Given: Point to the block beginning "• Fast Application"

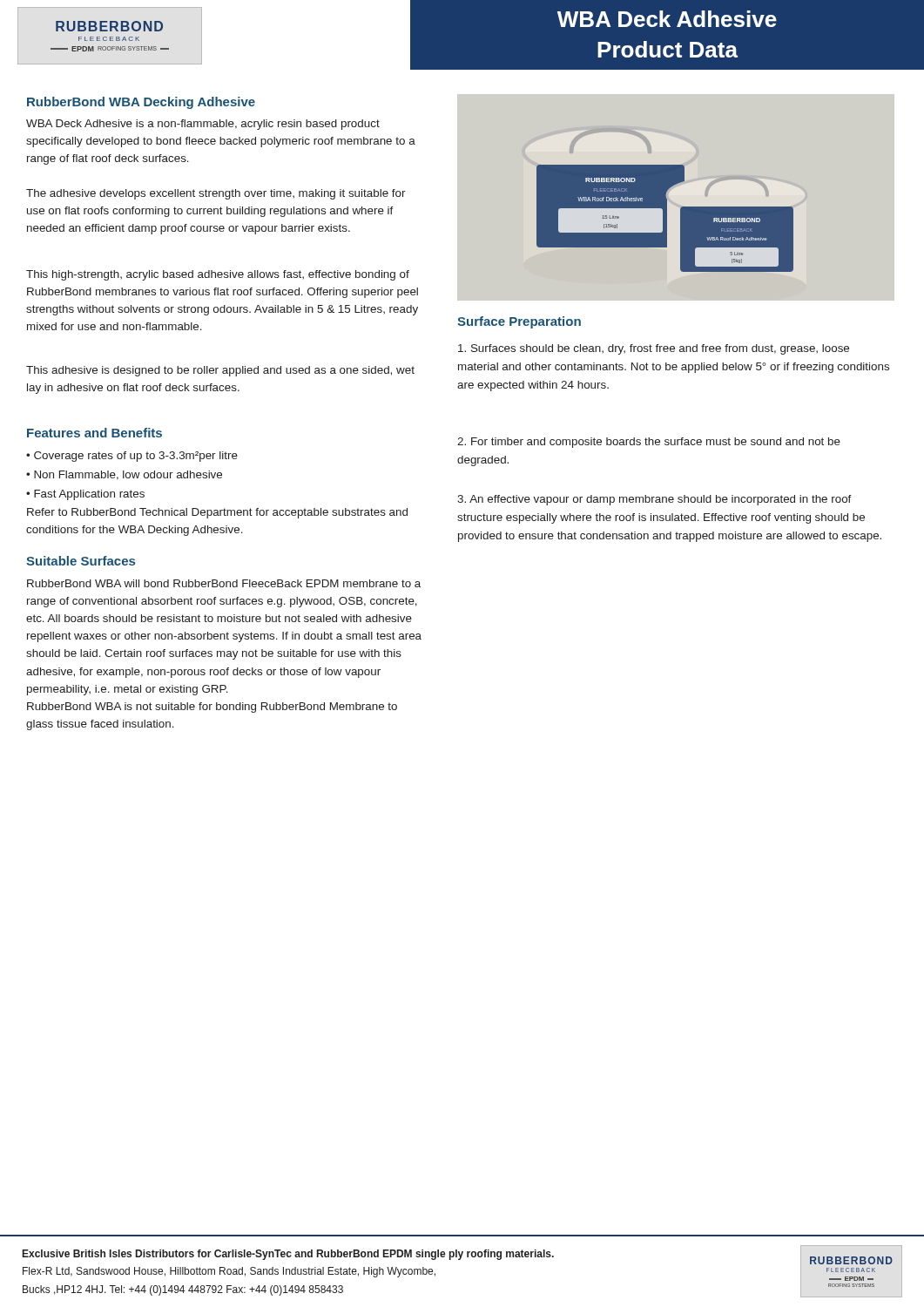Looking at the screenshot, I should (86, 494).
